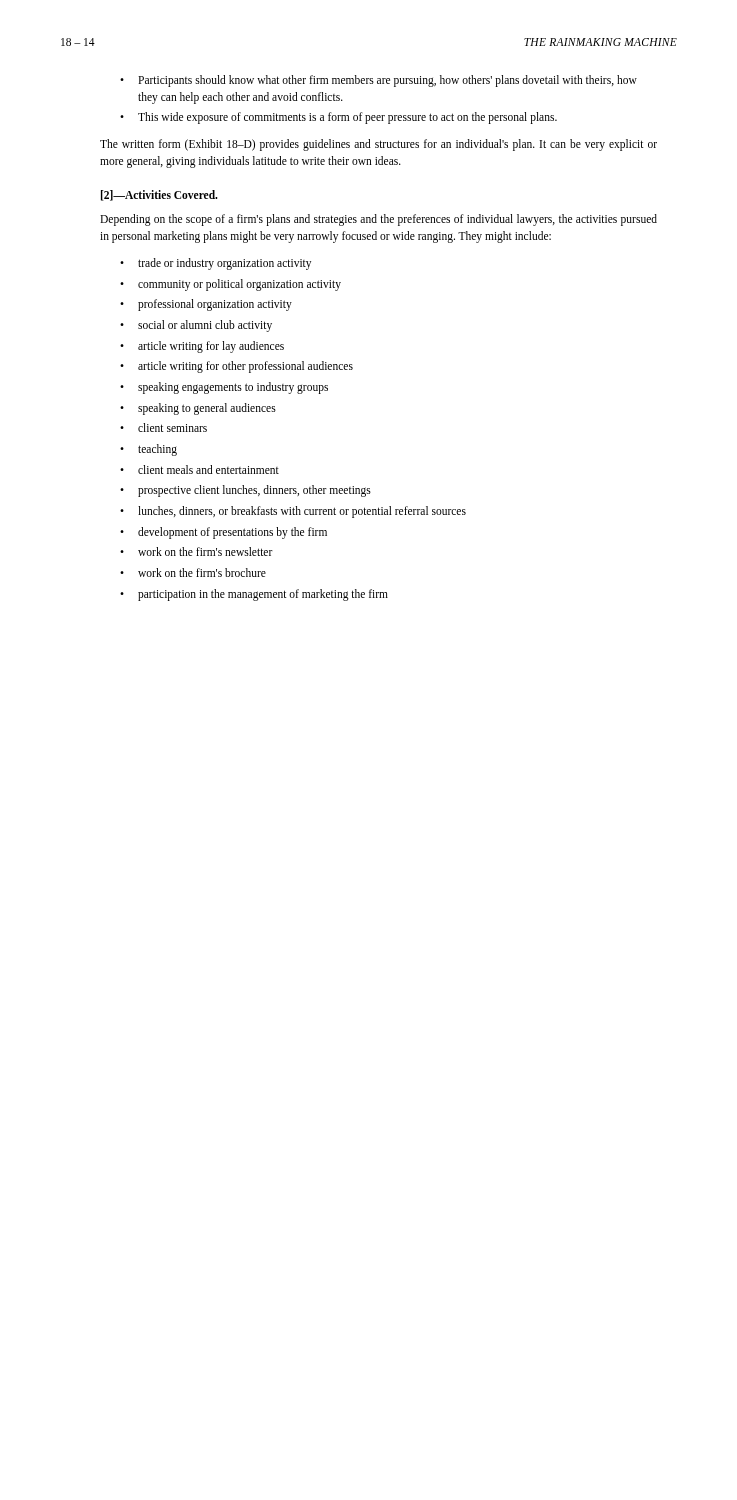Locate the element starting "professional organization activity"
This screenshot has width=737, height=1500.
tap(206, 305)
